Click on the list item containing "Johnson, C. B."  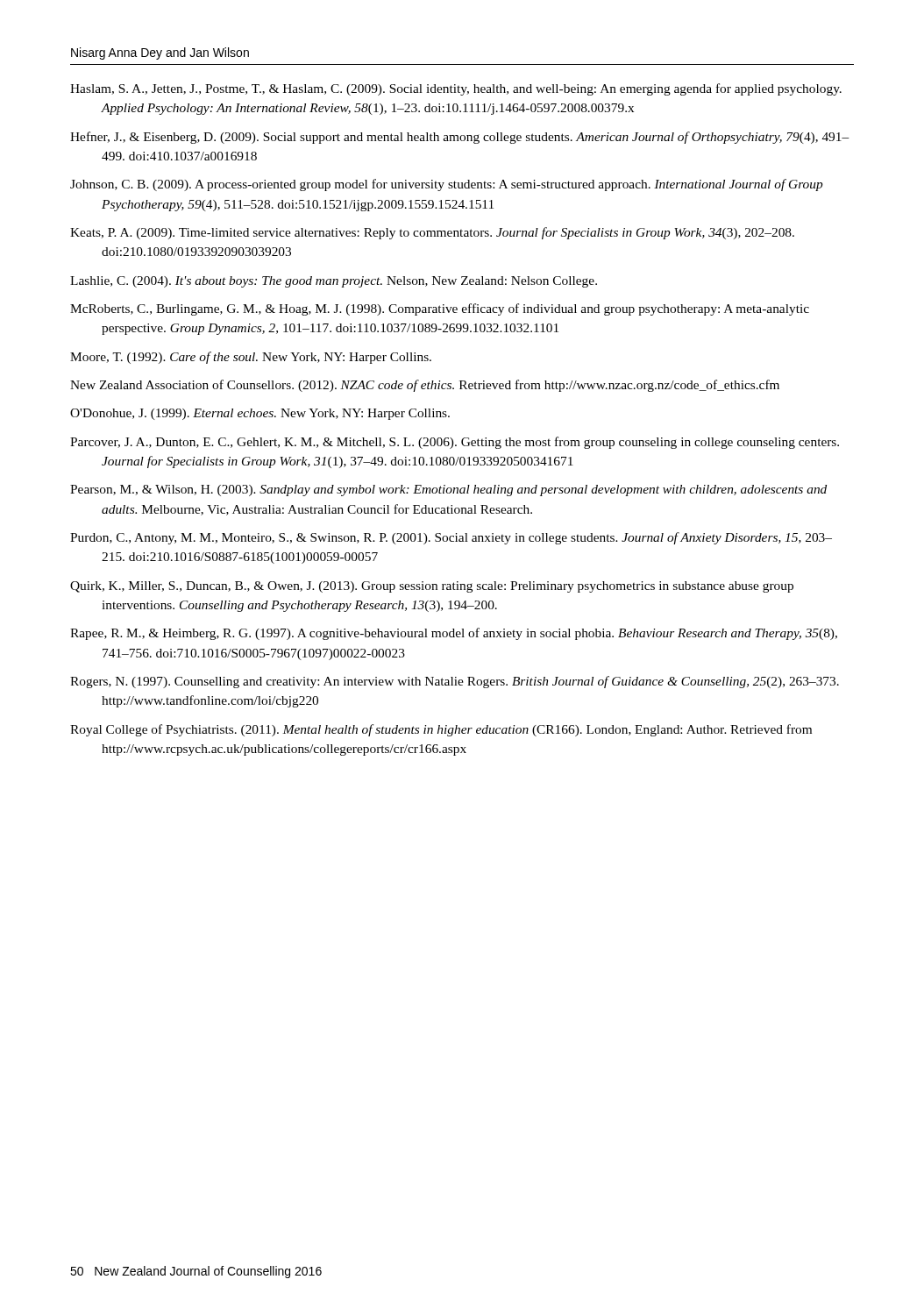447,194
